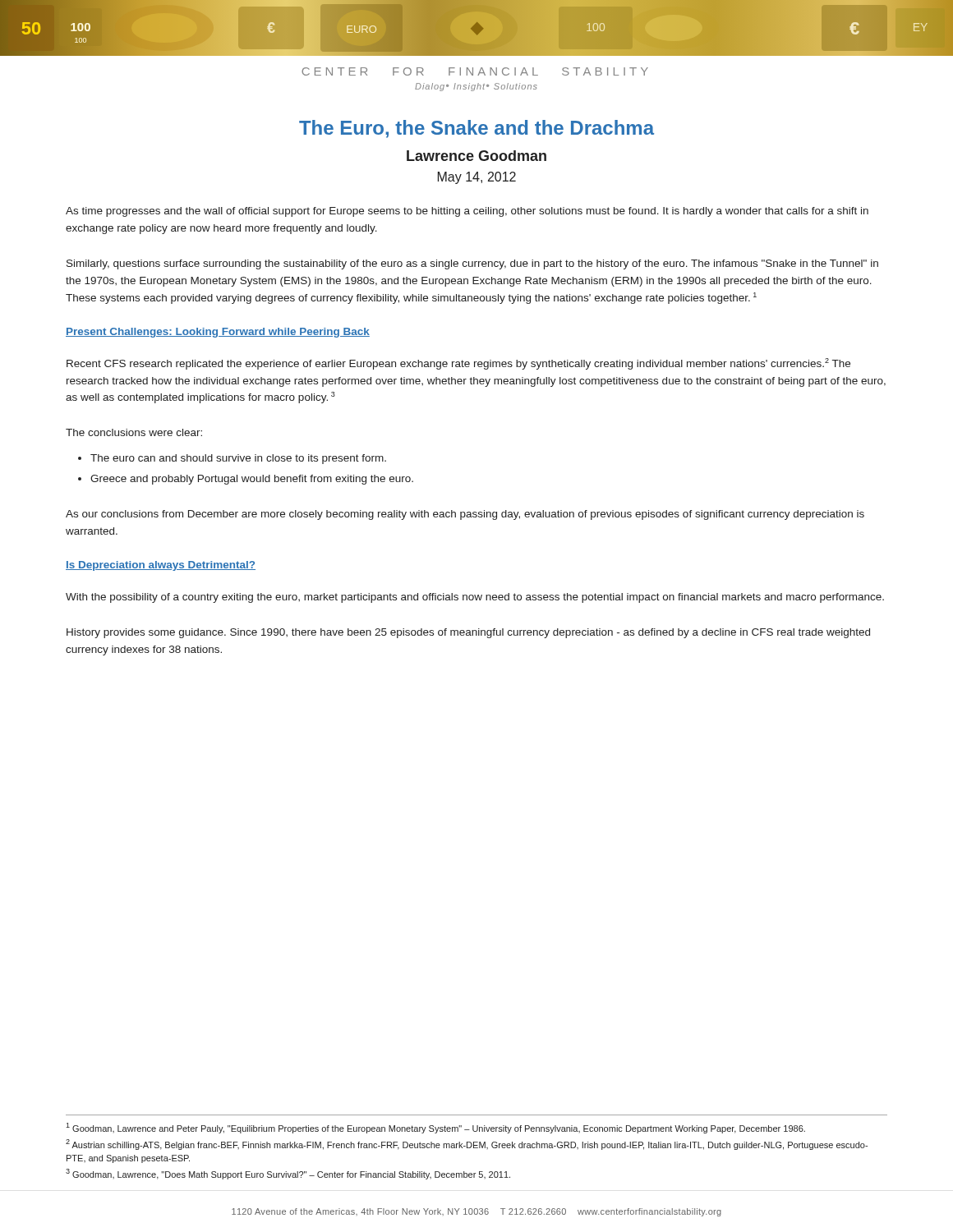953x1232 pixels.
Task: Click on the region starting "With the possibility of a country"
Action: [475, 597]
